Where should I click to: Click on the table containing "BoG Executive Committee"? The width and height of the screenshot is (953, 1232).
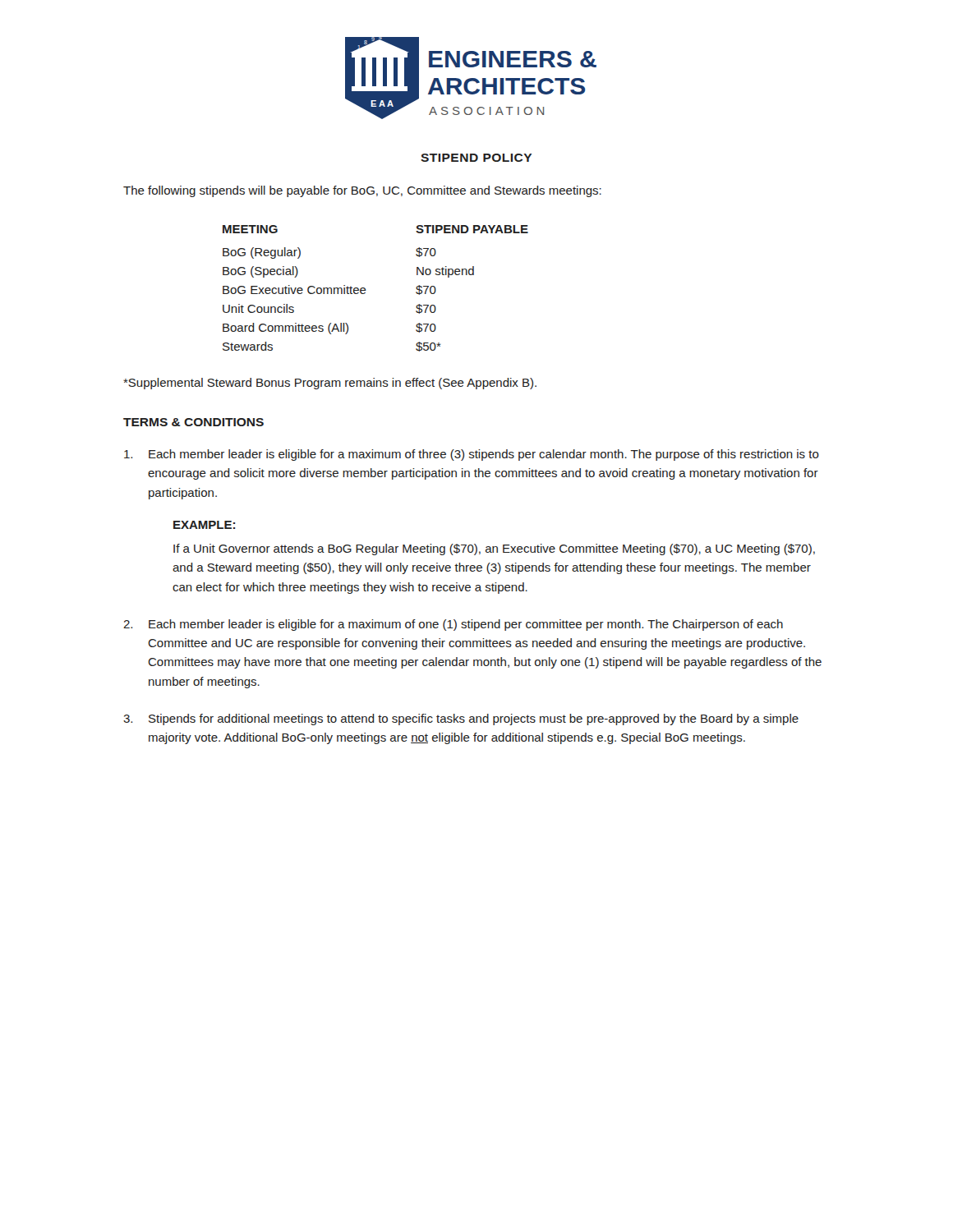[x=476, y=287]
